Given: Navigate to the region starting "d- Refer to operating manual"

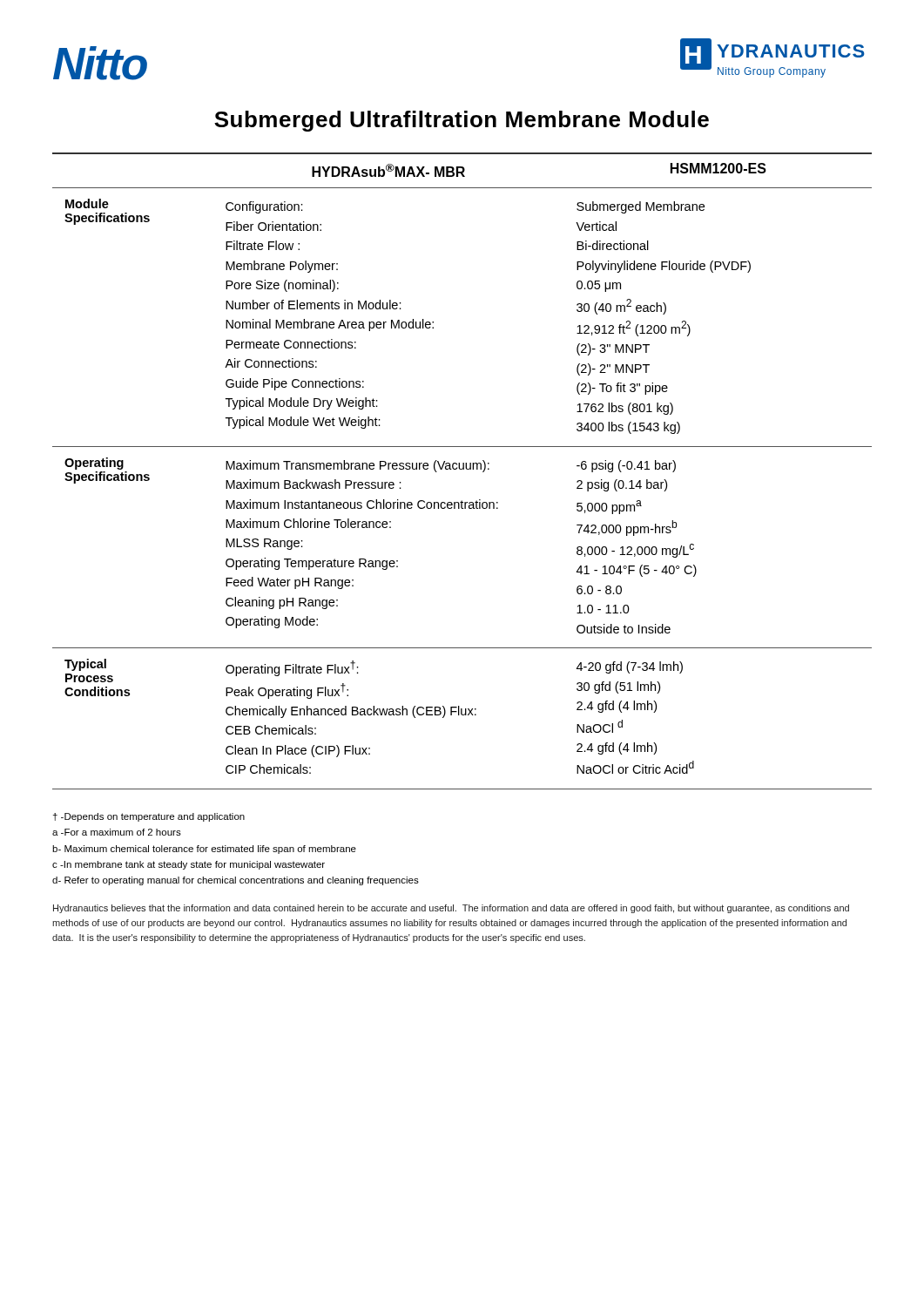Looking at the screenshot, I should 235,880.
